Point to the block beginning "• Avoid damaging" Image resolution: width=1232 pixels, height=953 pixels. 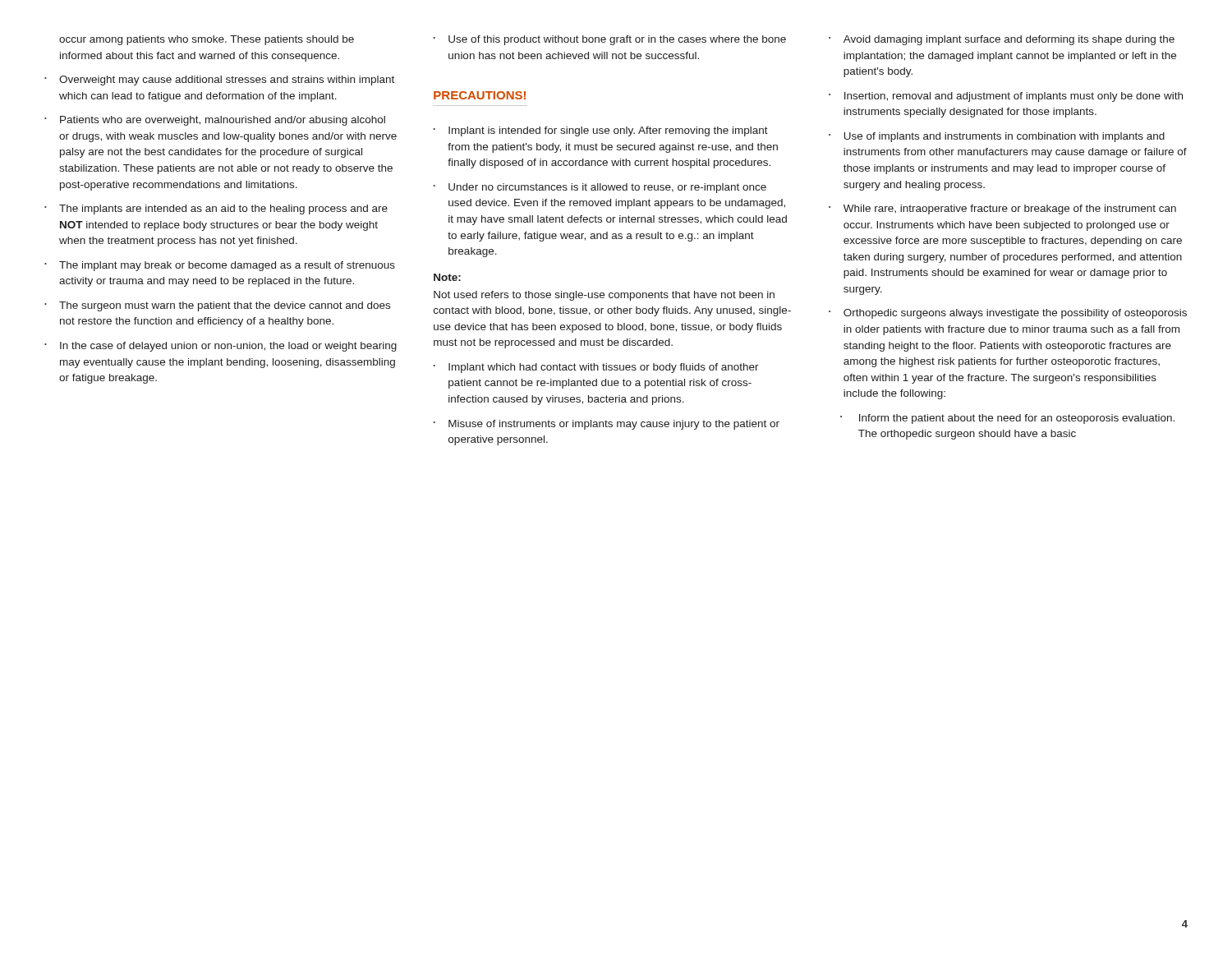(x=1008, y=55)
